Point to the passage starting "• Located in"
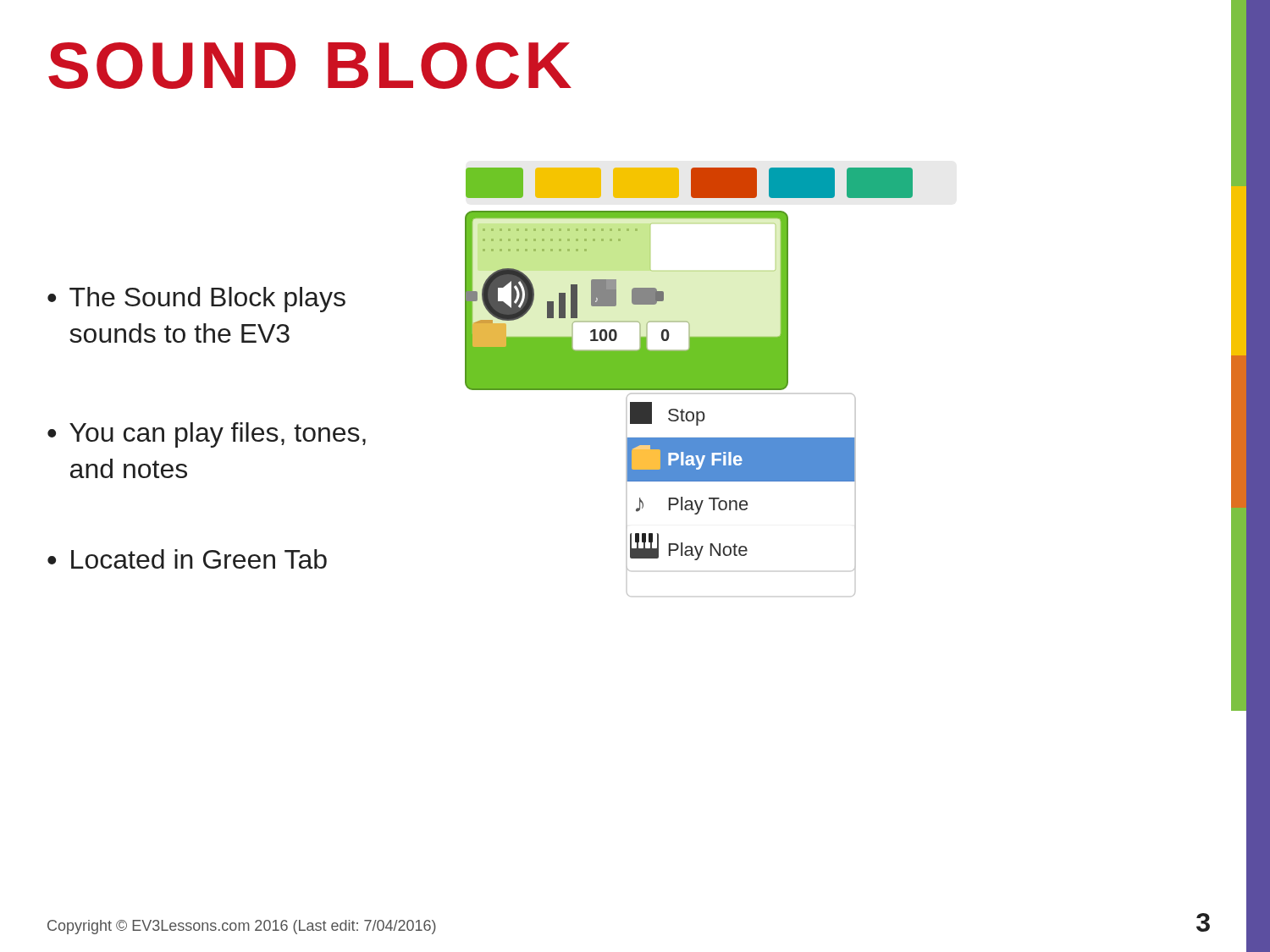1270x952 pixels. pyautogui.click(x=187, y=560)
